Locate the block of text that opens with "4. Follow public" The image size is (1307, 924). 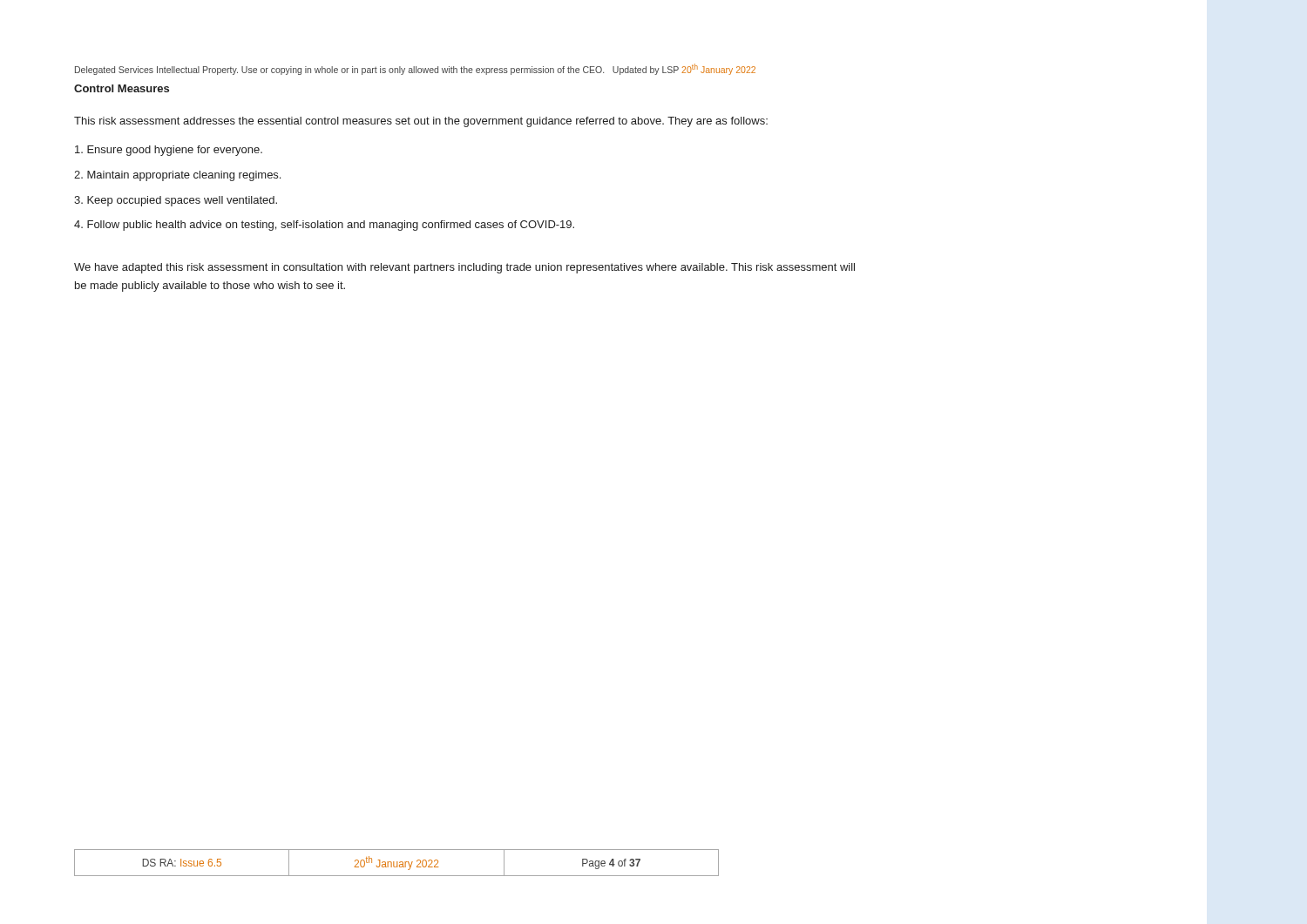[325, 225]
